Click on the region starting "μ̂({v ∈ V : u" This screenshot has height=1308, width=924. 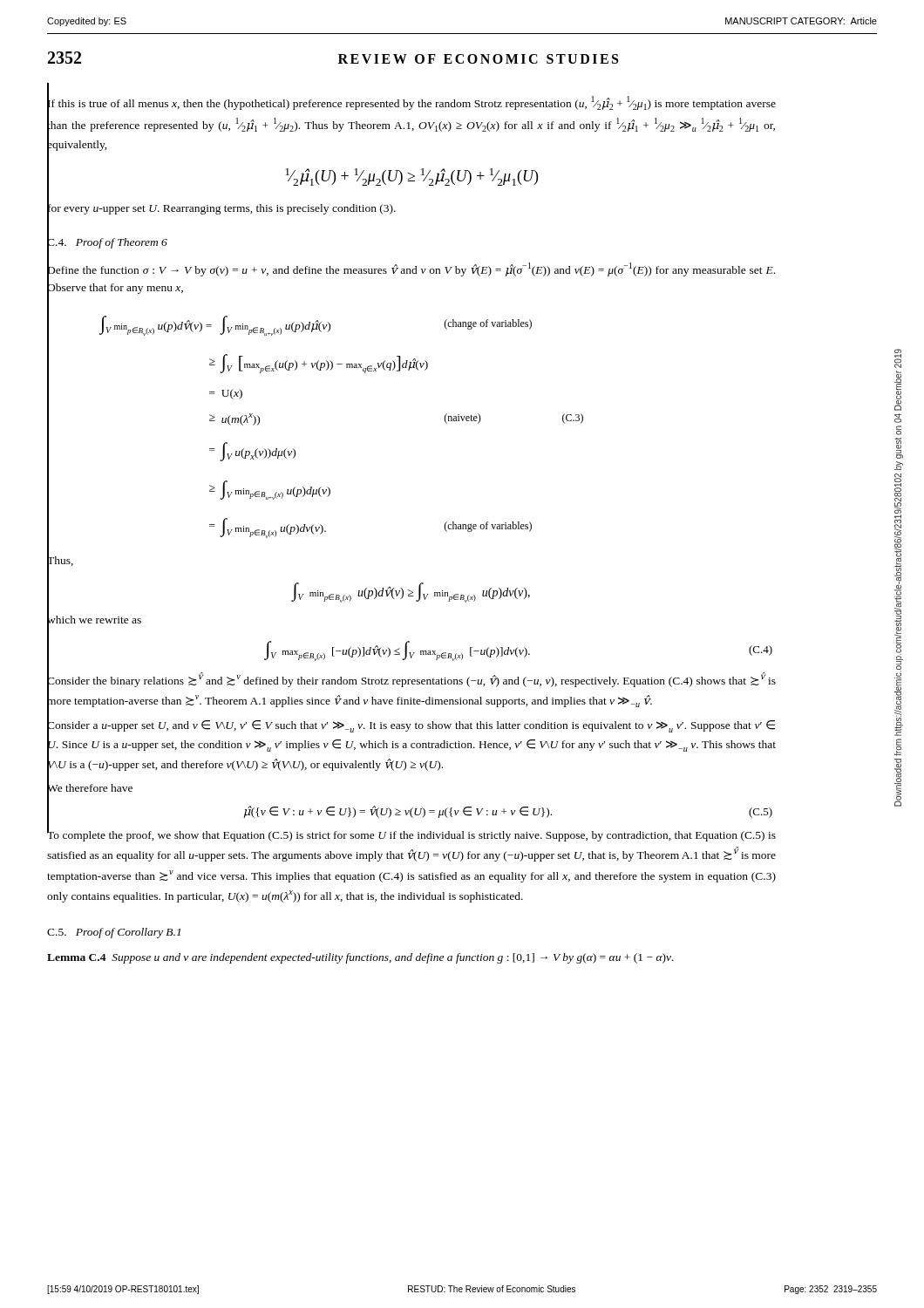point(411,812)
